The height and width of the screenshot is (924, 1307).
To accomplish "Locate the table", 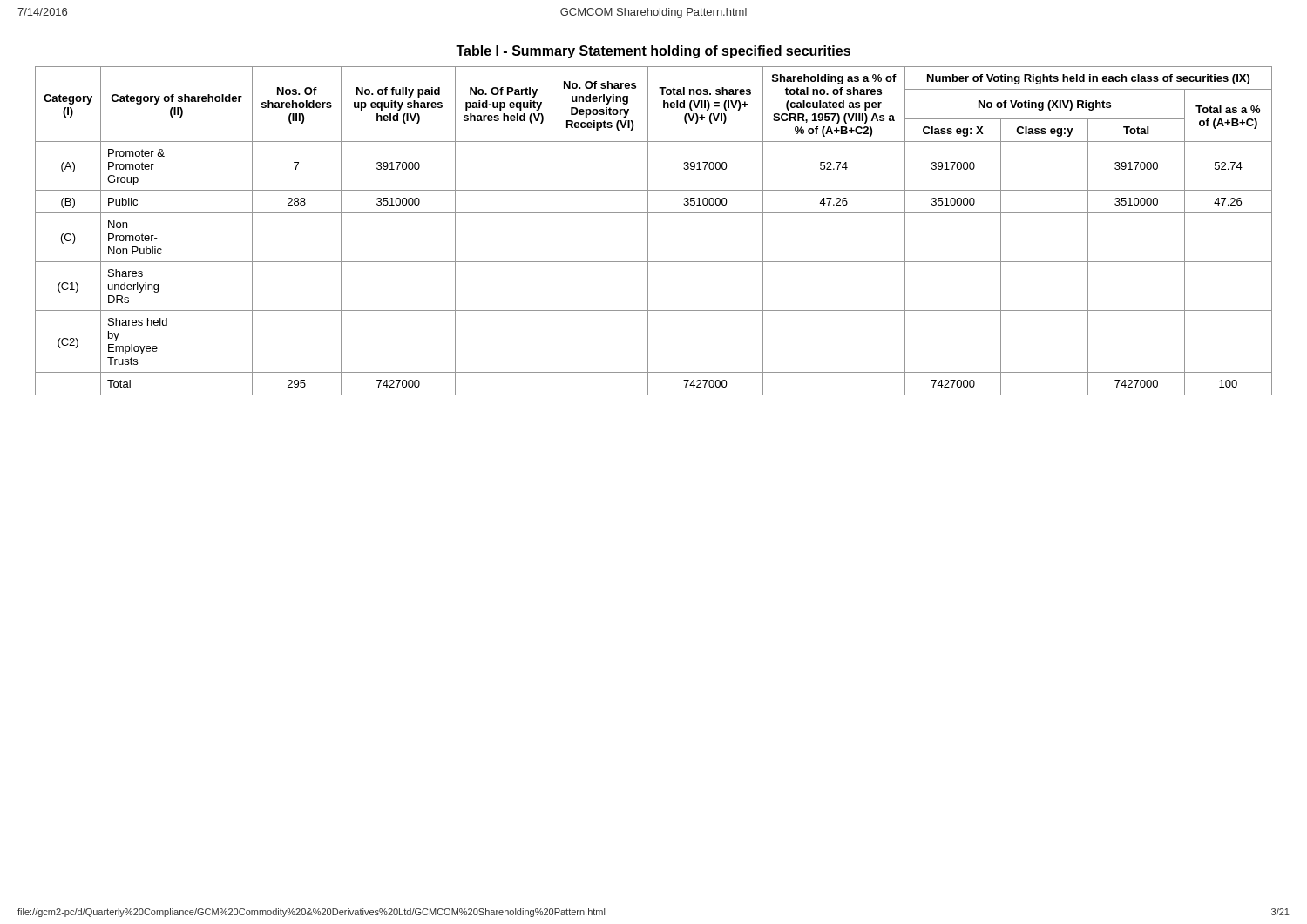I will [x=654, y=231].
